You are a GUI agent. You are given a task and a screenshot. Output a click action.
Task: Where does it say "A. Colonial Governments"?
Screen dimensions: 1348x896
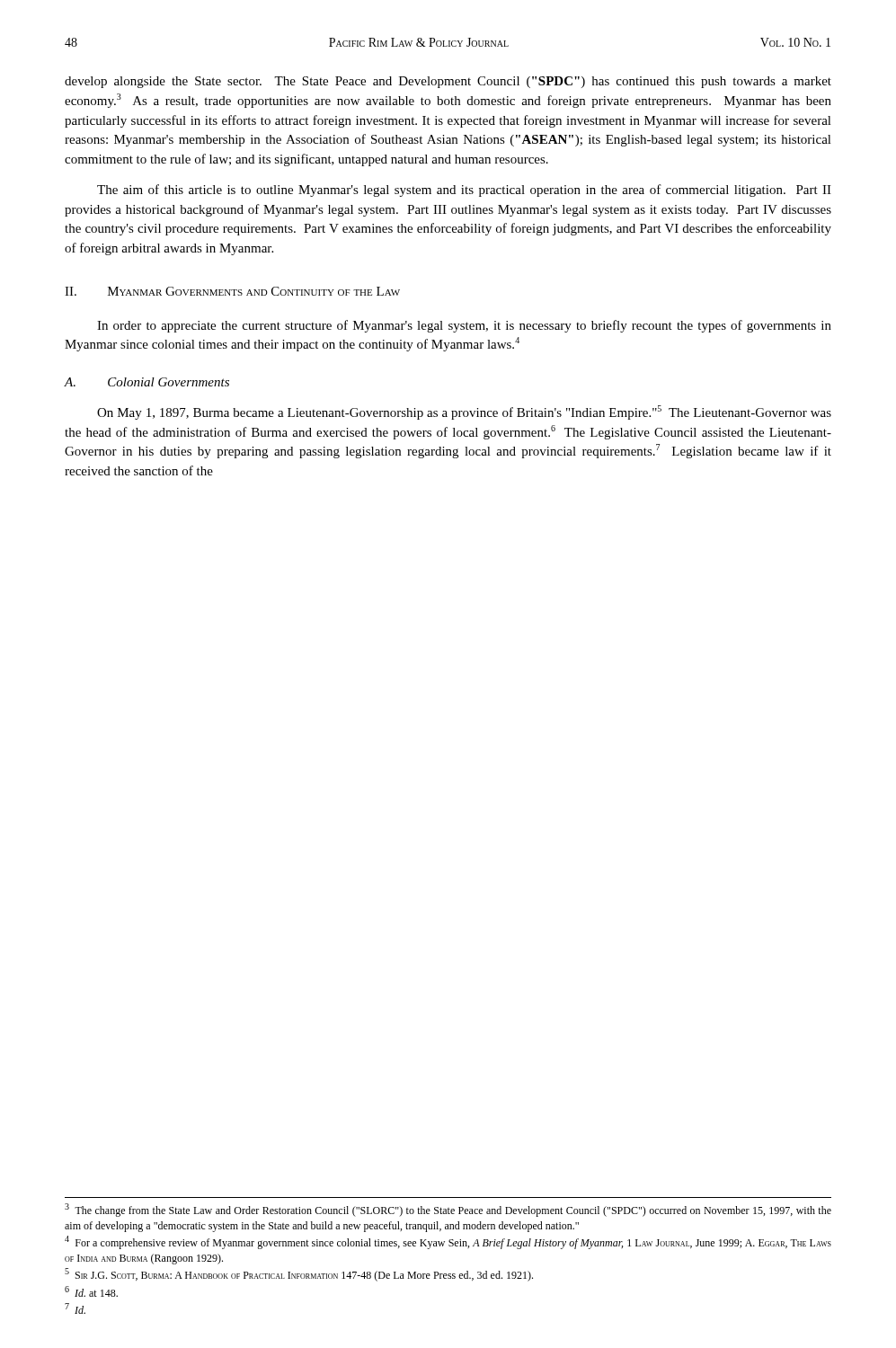coord(146,382)
